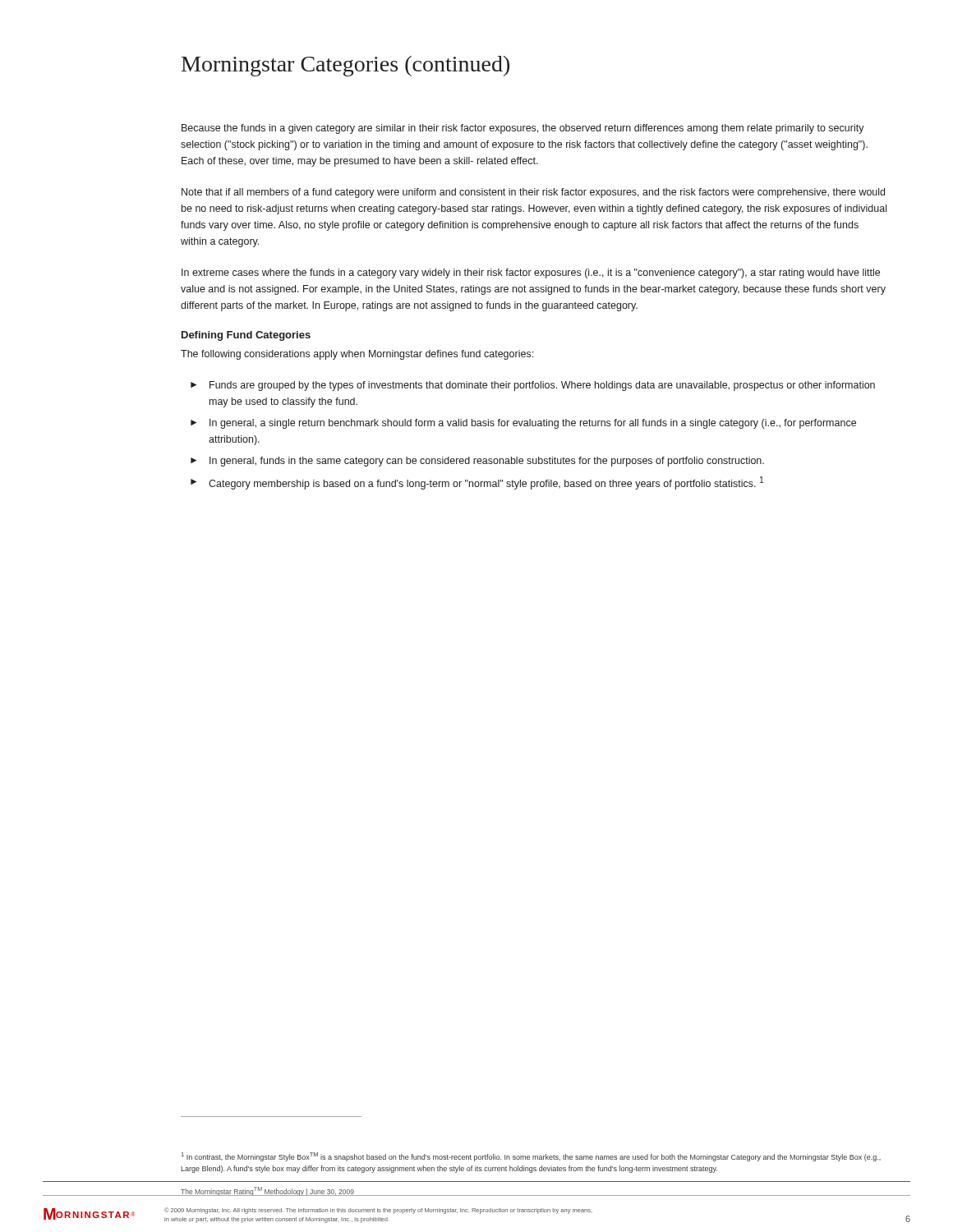The width and height of the screenshot is (953, 1232).
Task: Navigate to the element starting "► In general, funds in the same category"
Action: click(x=538, y=461)
